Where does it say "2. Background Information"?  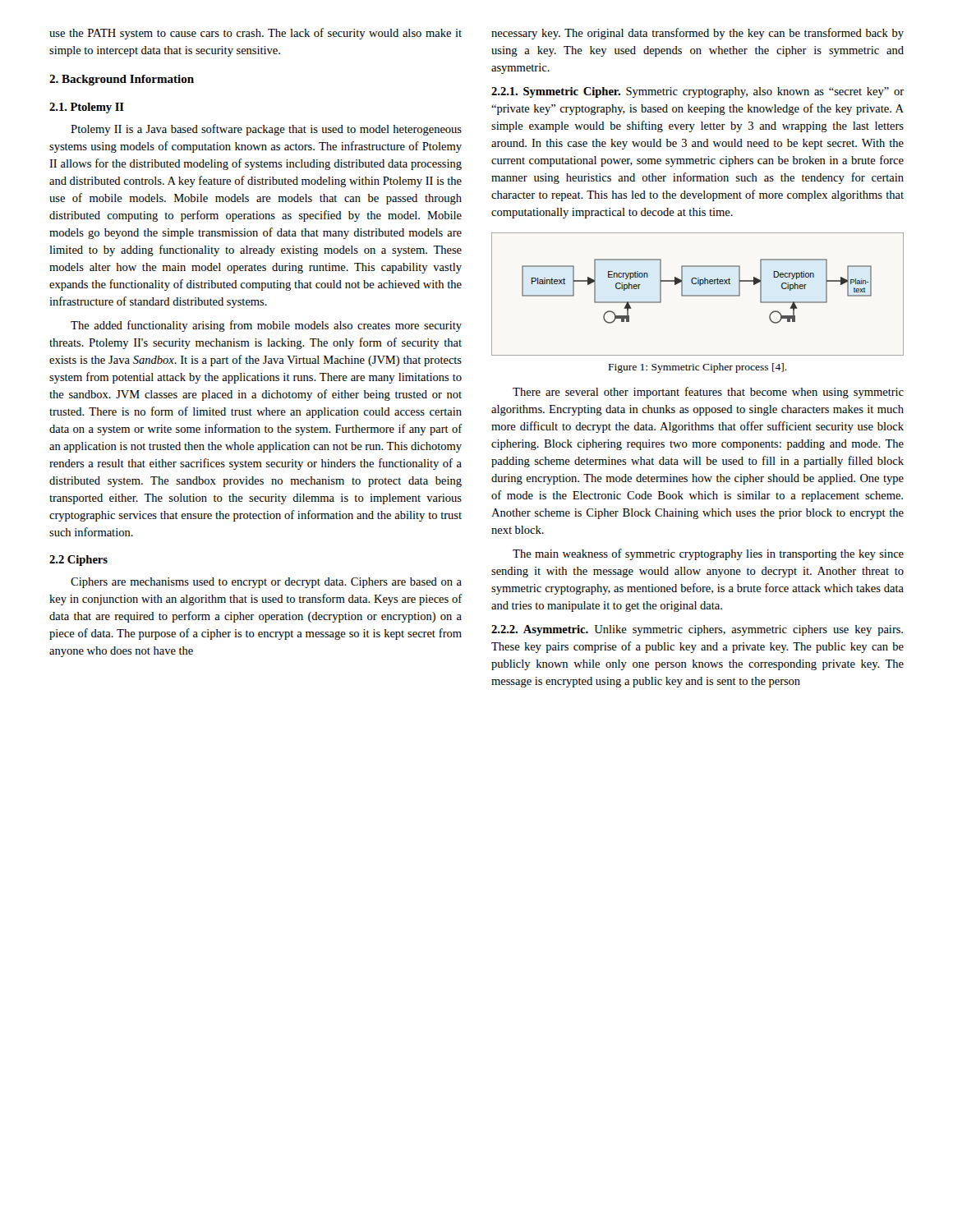pyautogui.click(x=122, y=79)
